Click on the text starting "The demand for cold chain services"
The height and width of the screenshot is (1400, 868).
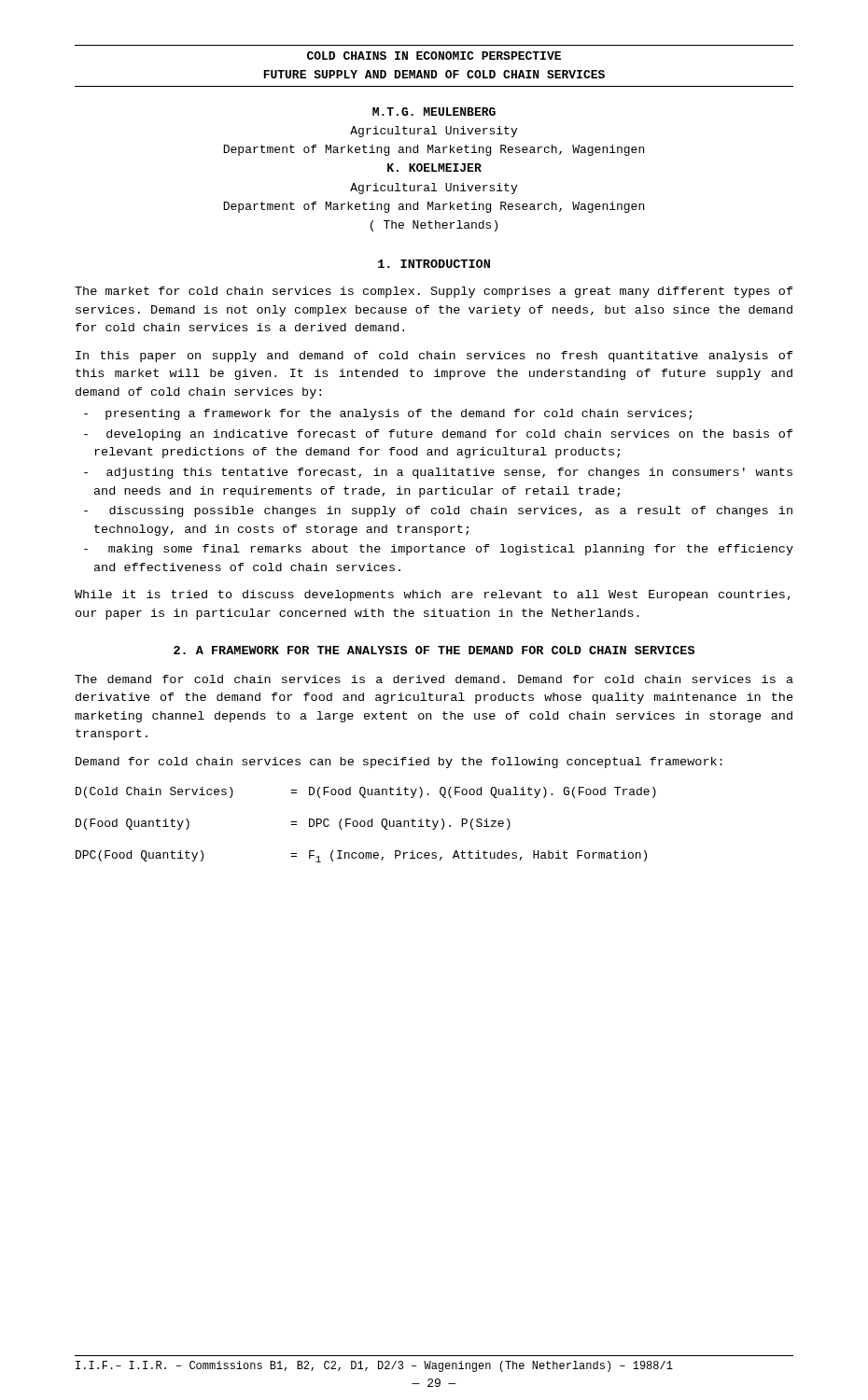coord(434,707)
